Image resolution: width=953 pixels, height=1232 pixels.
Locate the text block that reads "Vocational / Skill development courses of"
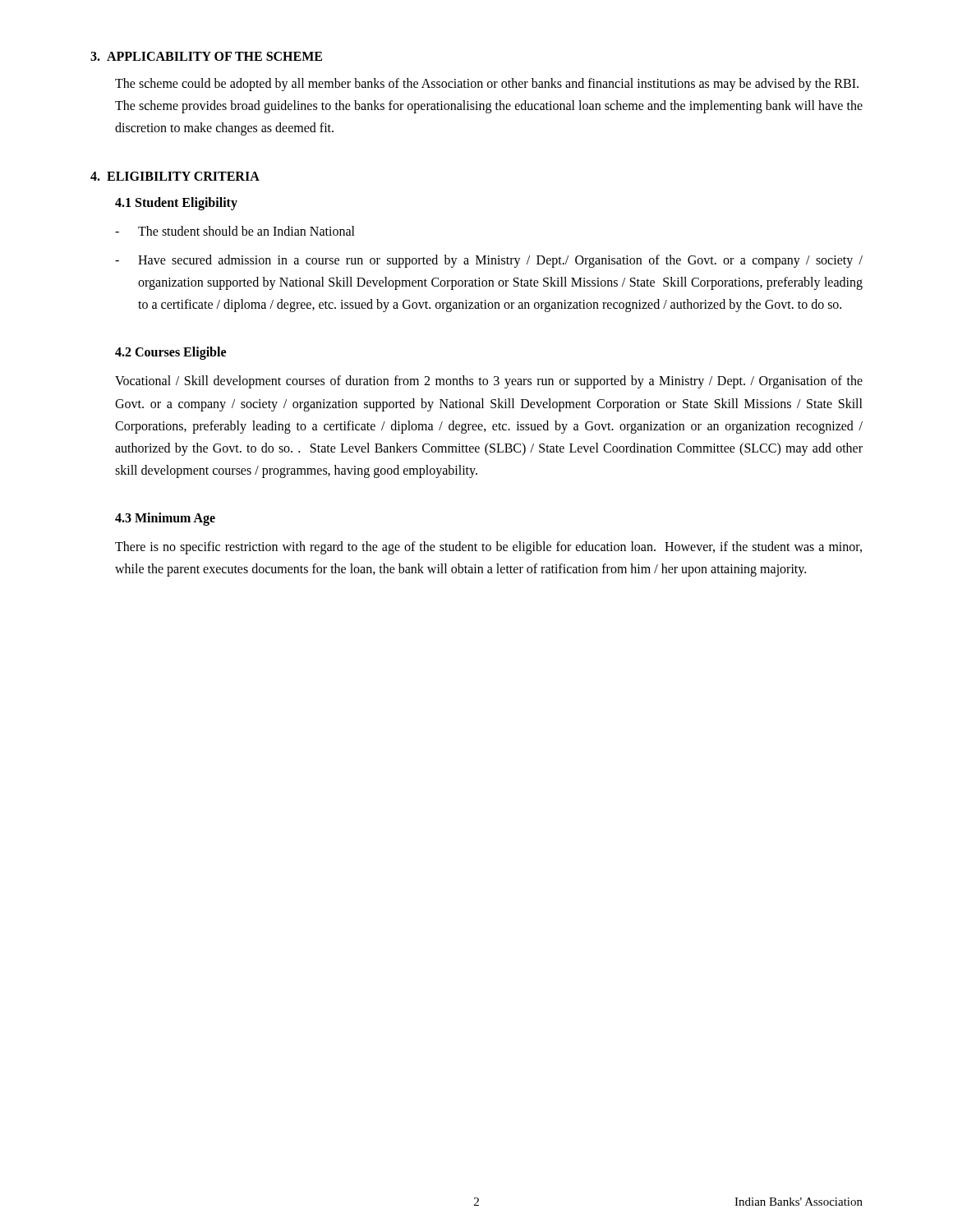(x=489, y=426)
